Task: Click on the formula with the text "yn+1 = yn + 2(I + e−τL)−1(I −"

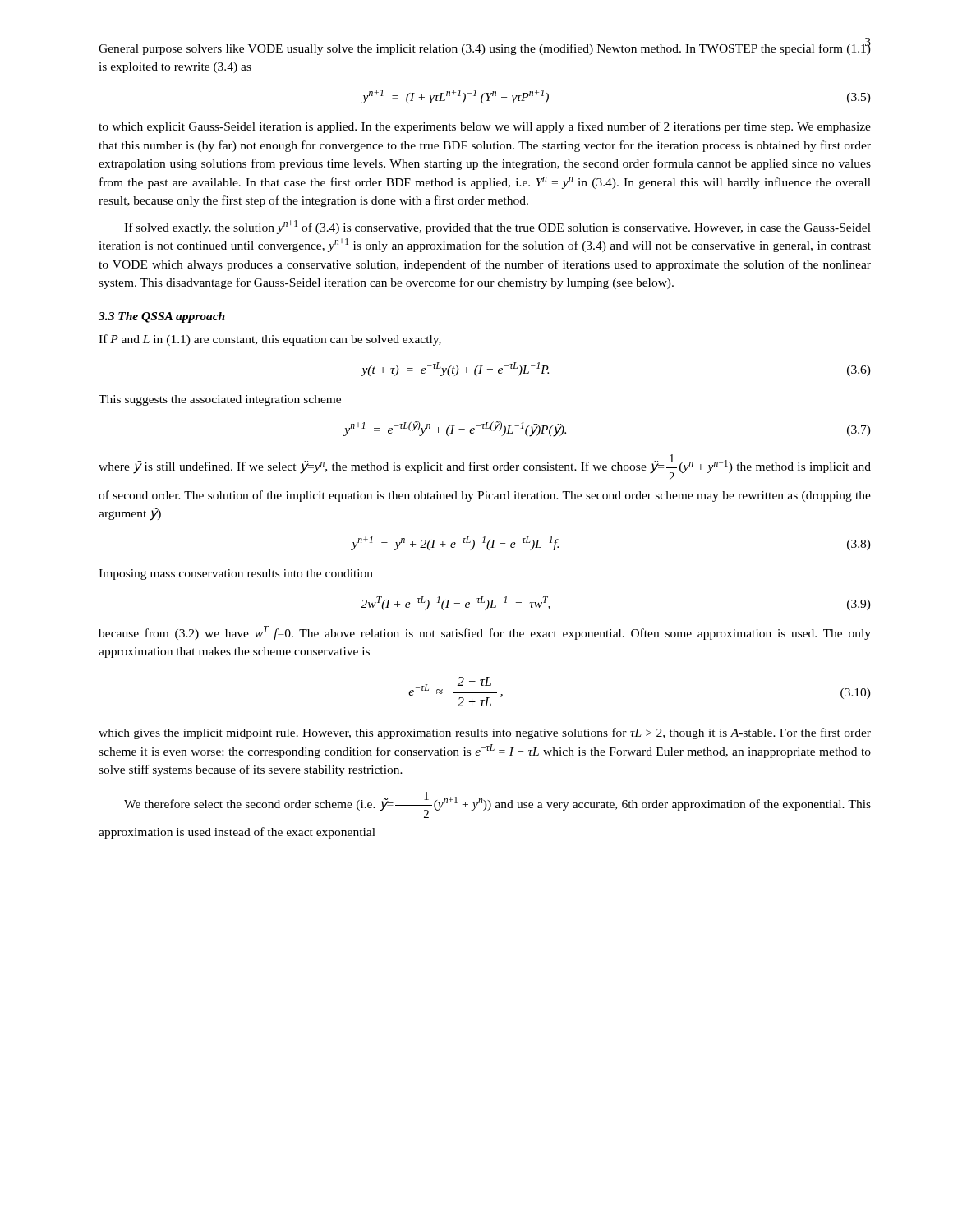Action: [485, 544]
